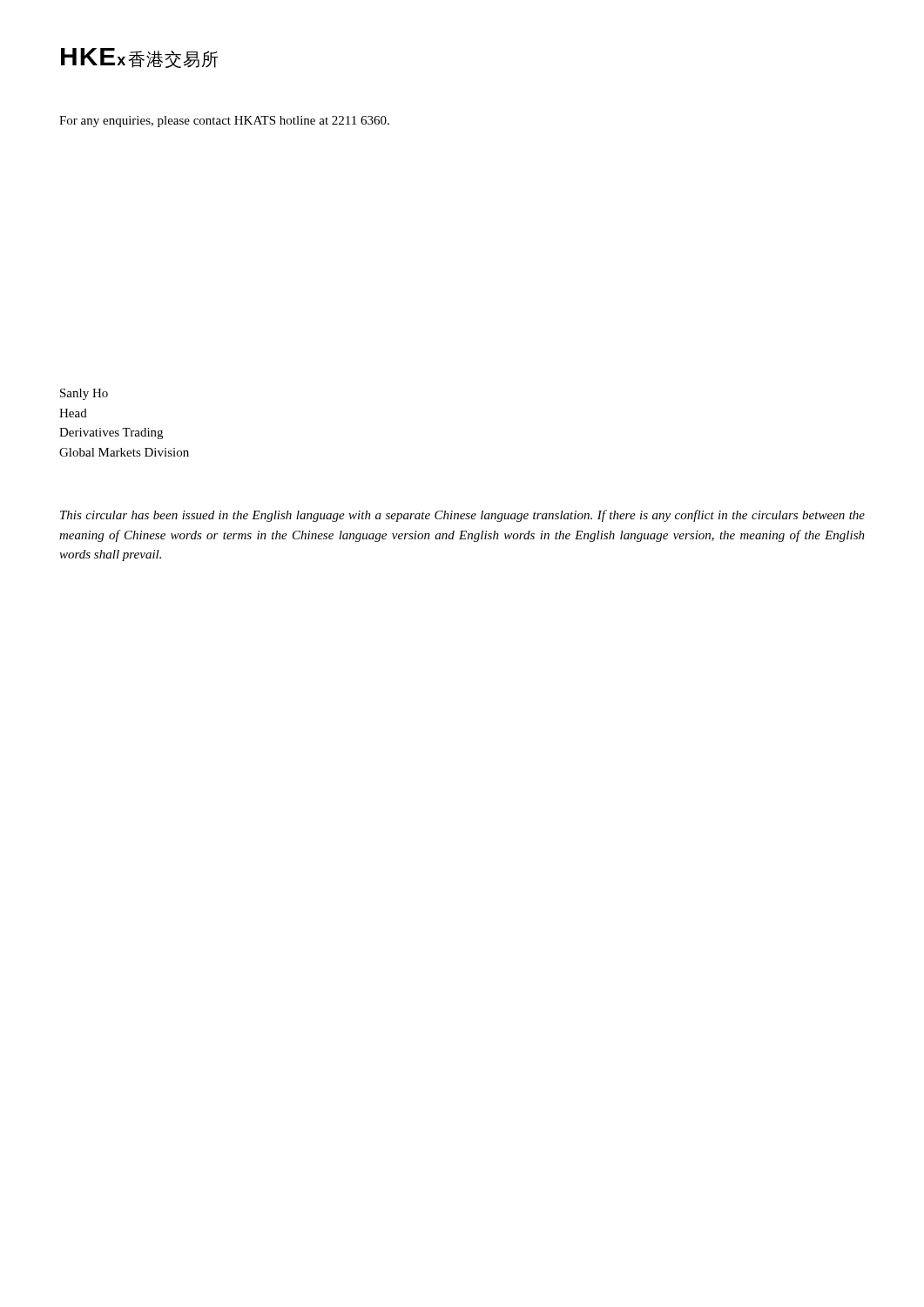
Task: Locate the text starting "This circular has been"
Action: point(462,535)
